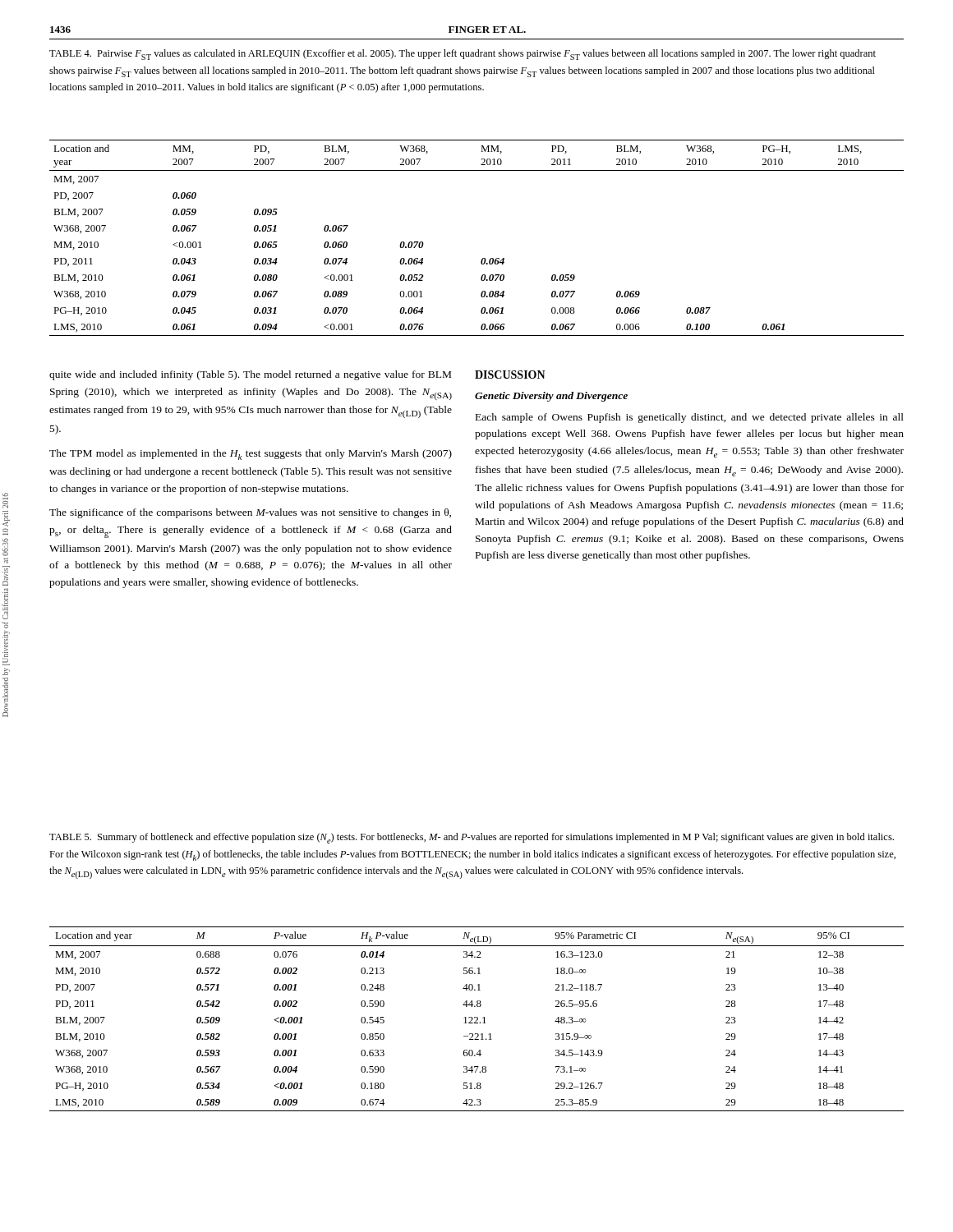Navigate to the passage starting "quite wide and included"
The height and width of the screenshot is (1232, 953).
tap(251, 479)
